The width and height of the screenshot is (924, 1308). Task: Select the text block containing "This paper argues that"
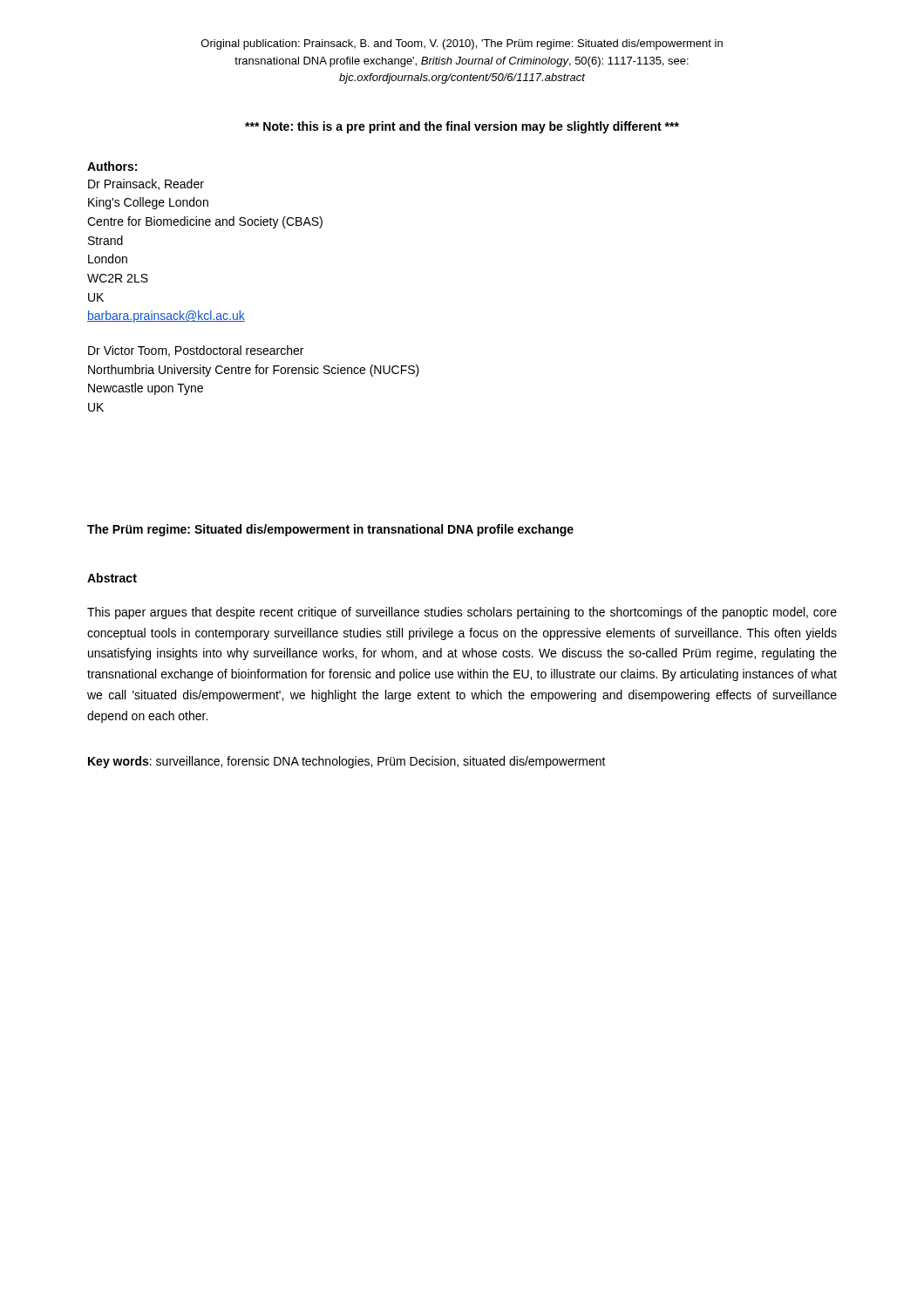tap(462, 664)
